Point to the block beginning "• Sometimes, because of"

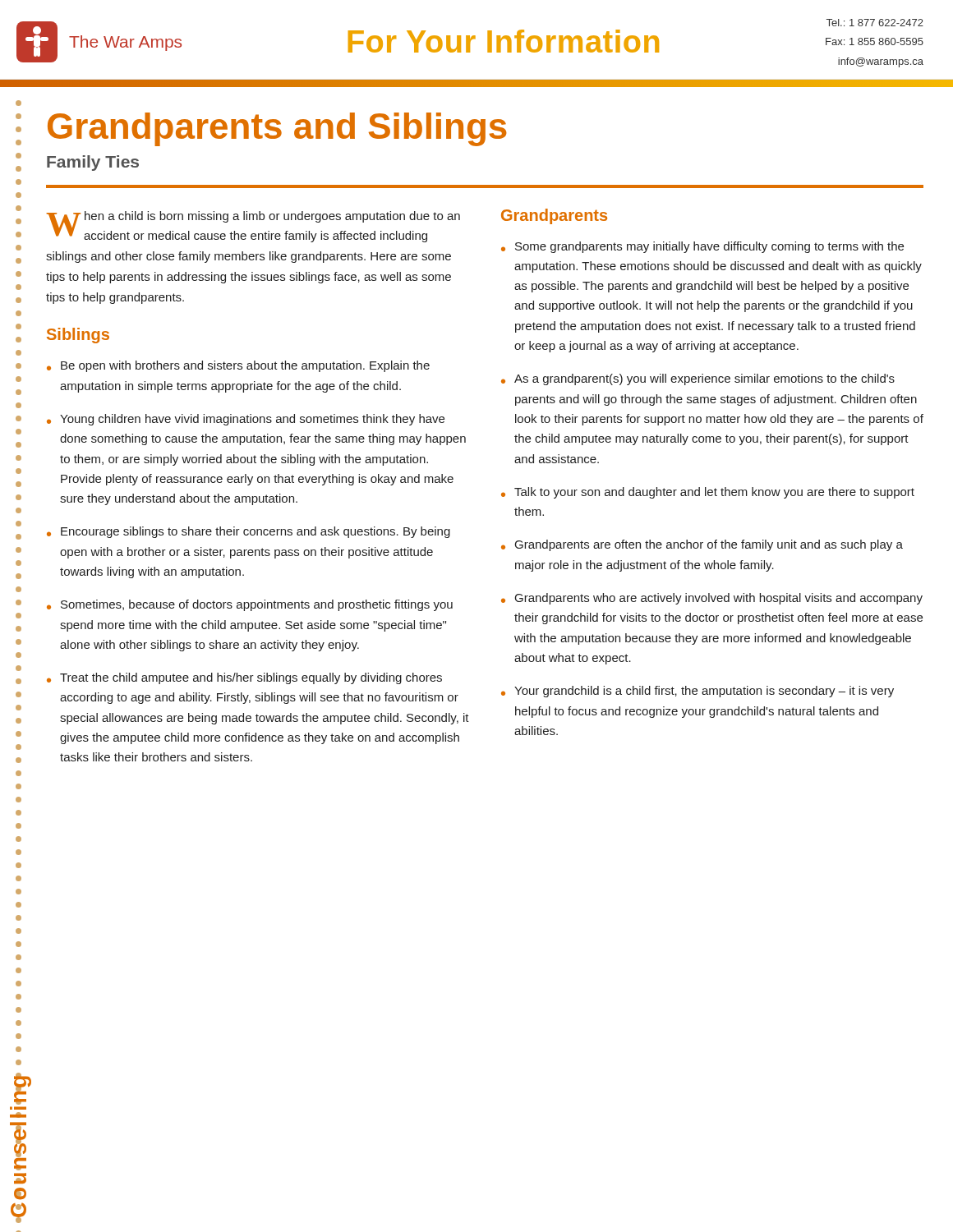[x=258, y=625]
